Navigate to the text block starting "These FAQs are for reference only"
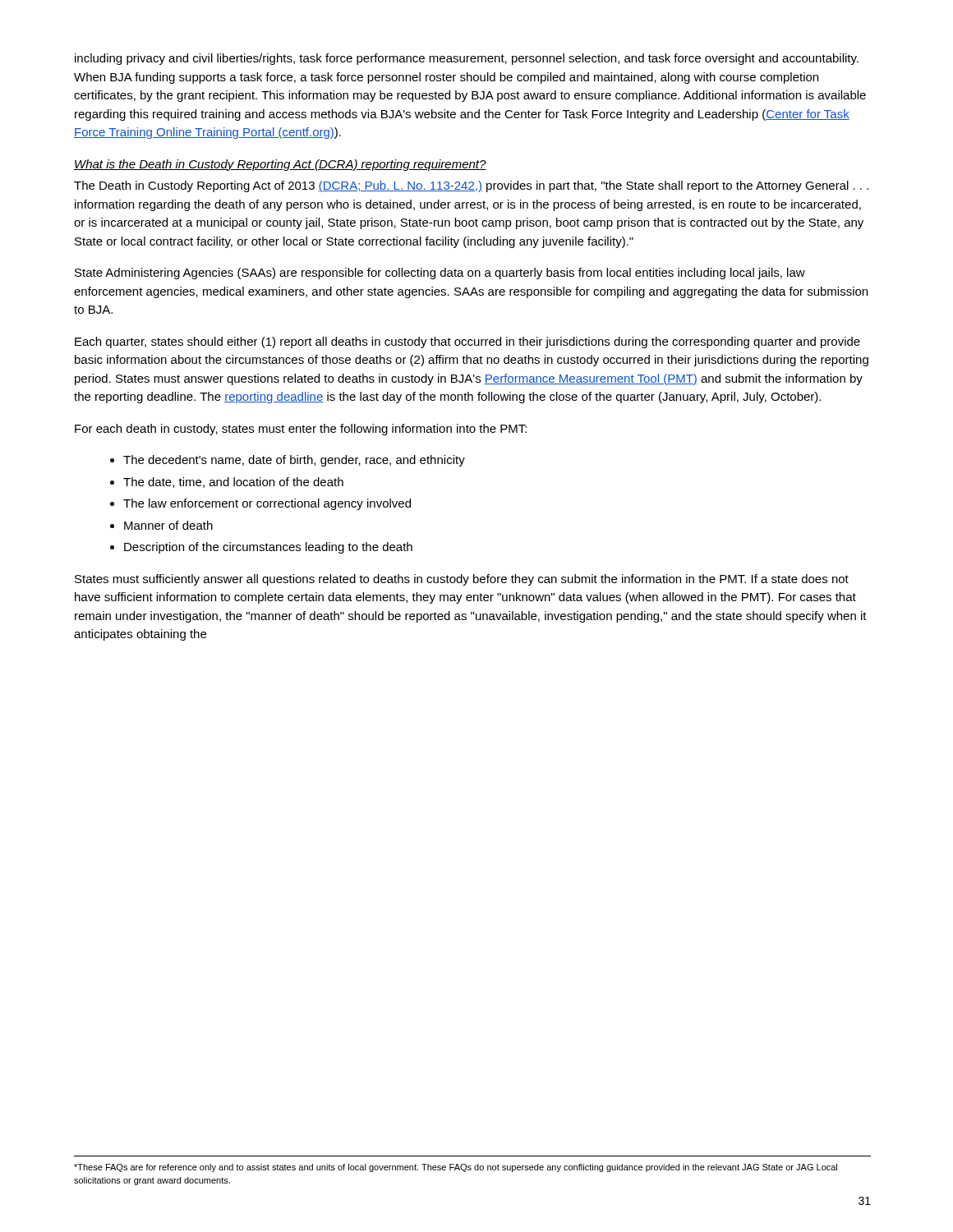Screen dimensions: 1232x953 456,1174
